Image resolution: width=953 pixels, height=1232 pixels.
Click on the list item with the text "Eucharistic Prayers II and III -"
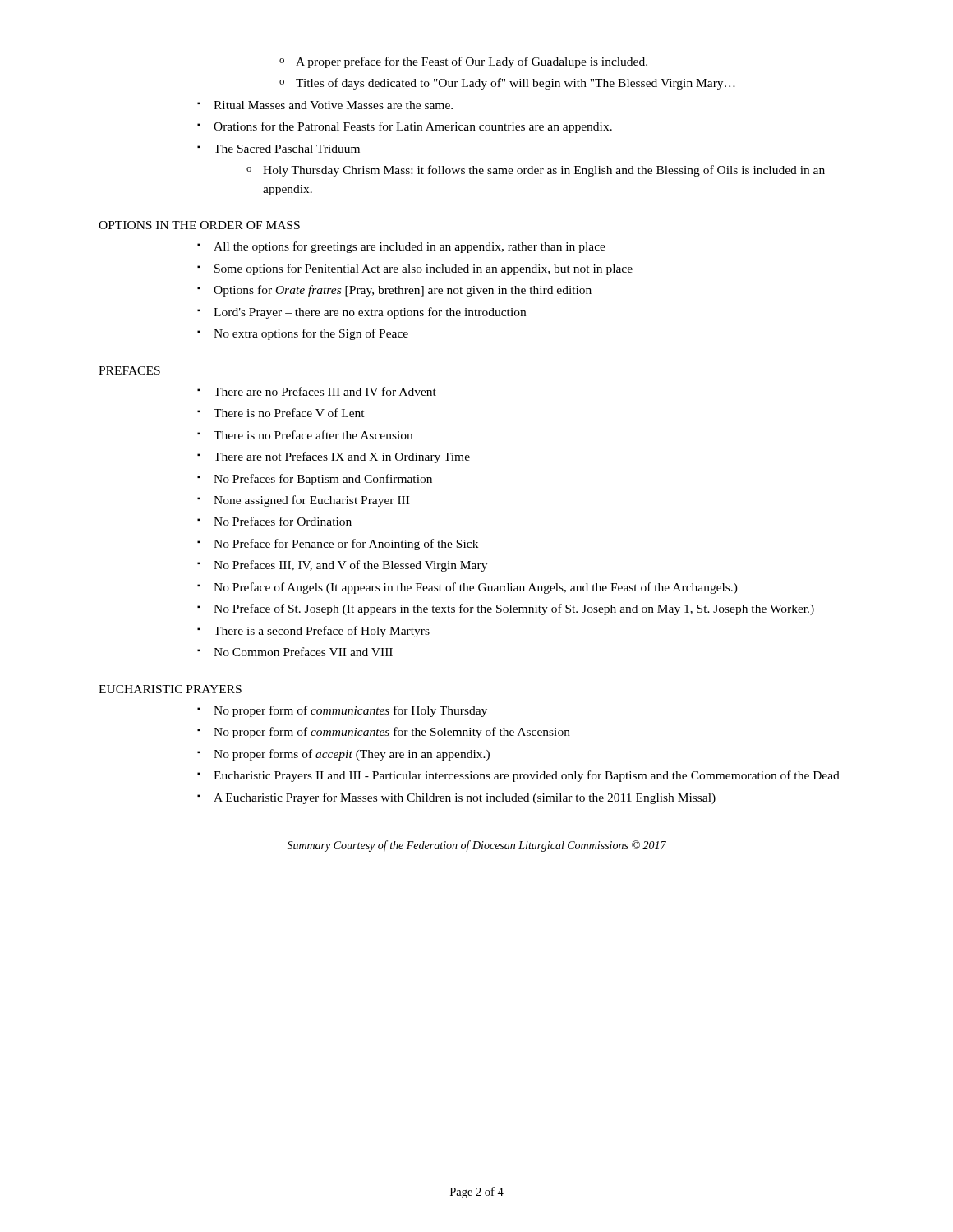click(527, 775)
